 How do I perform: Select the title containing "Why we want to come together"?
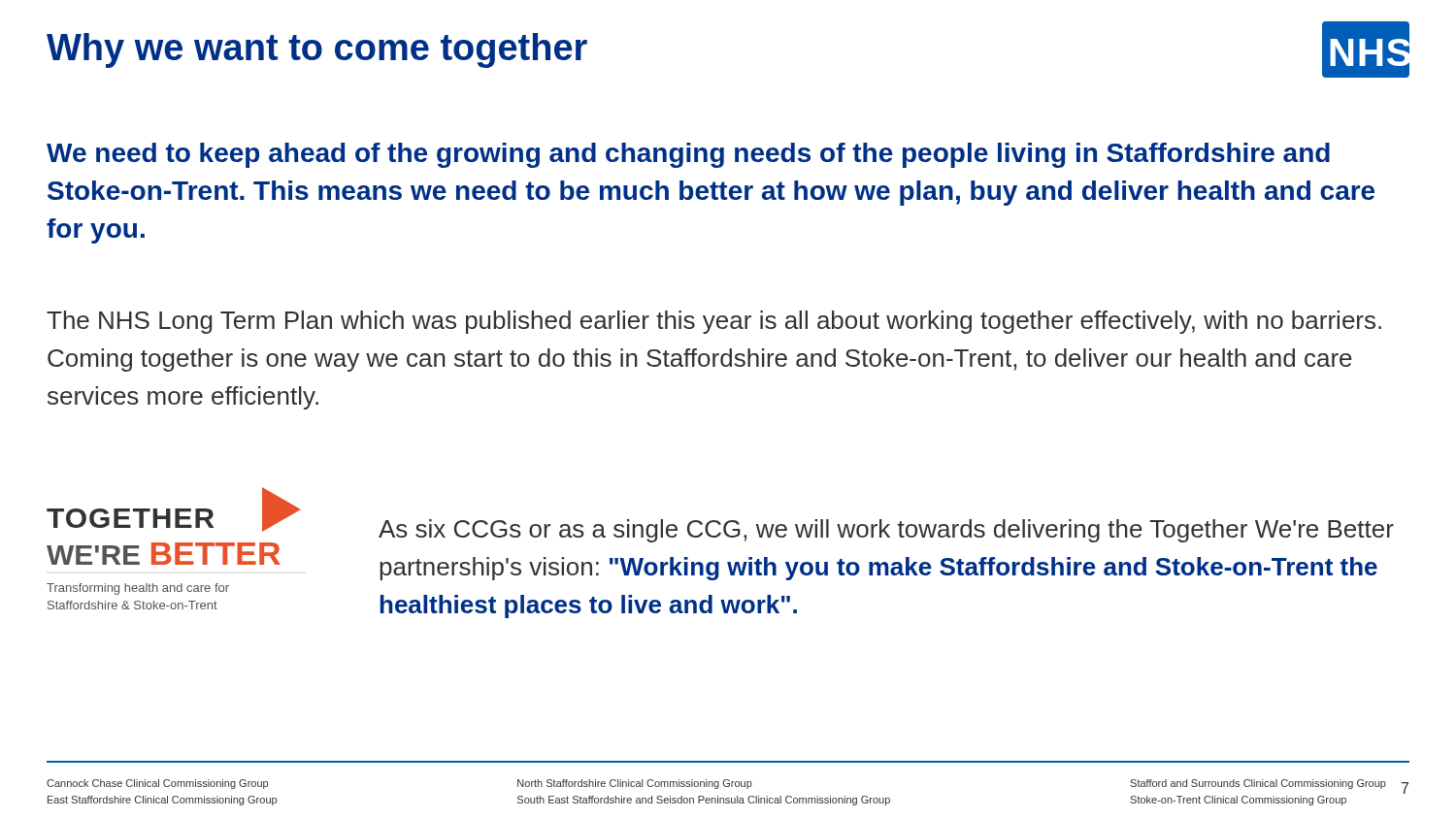pyautogui.click(x=317, y=48)
